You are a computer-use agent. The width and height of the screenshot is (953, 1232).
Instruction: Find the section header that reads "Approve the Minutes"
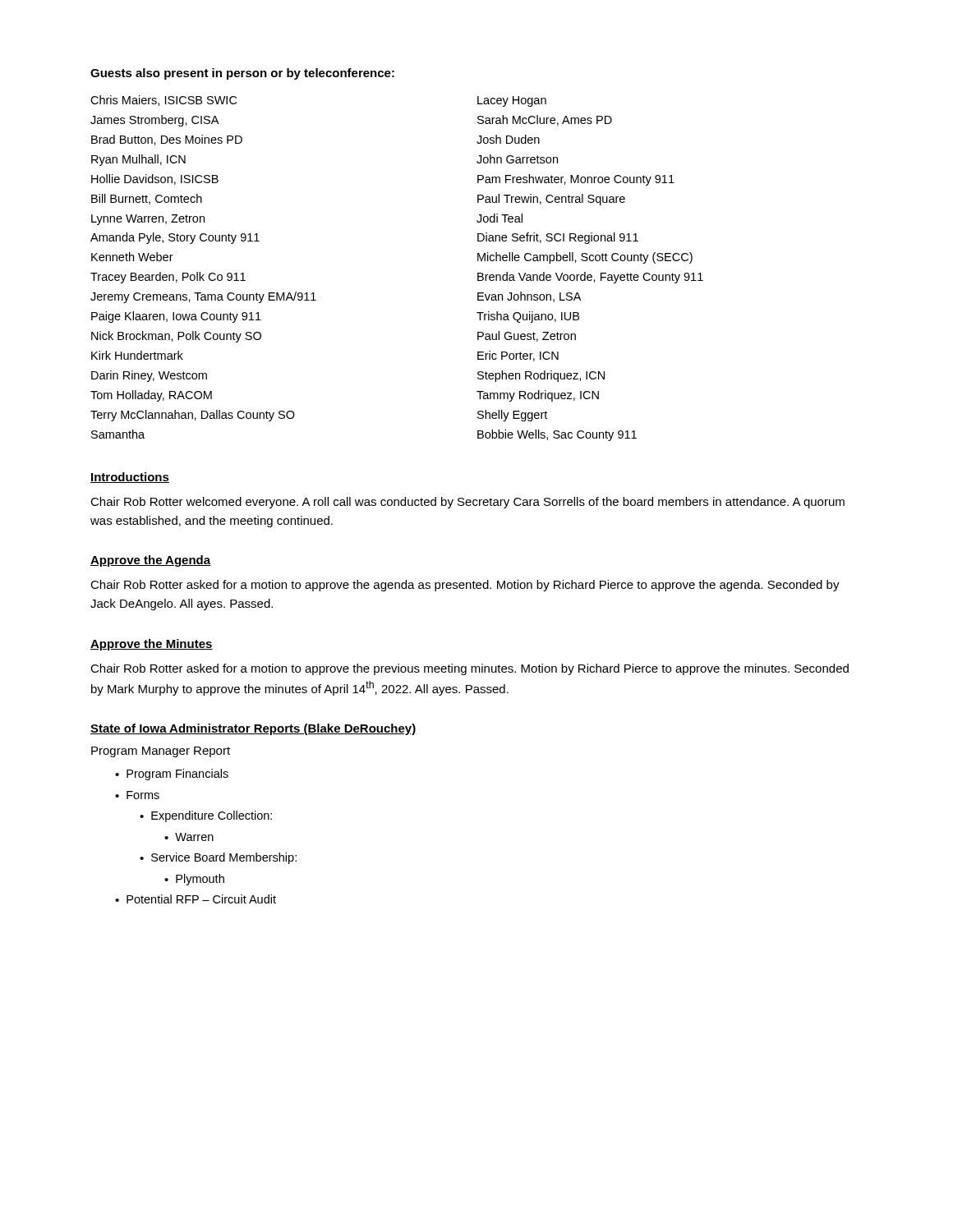pos(151,643)
